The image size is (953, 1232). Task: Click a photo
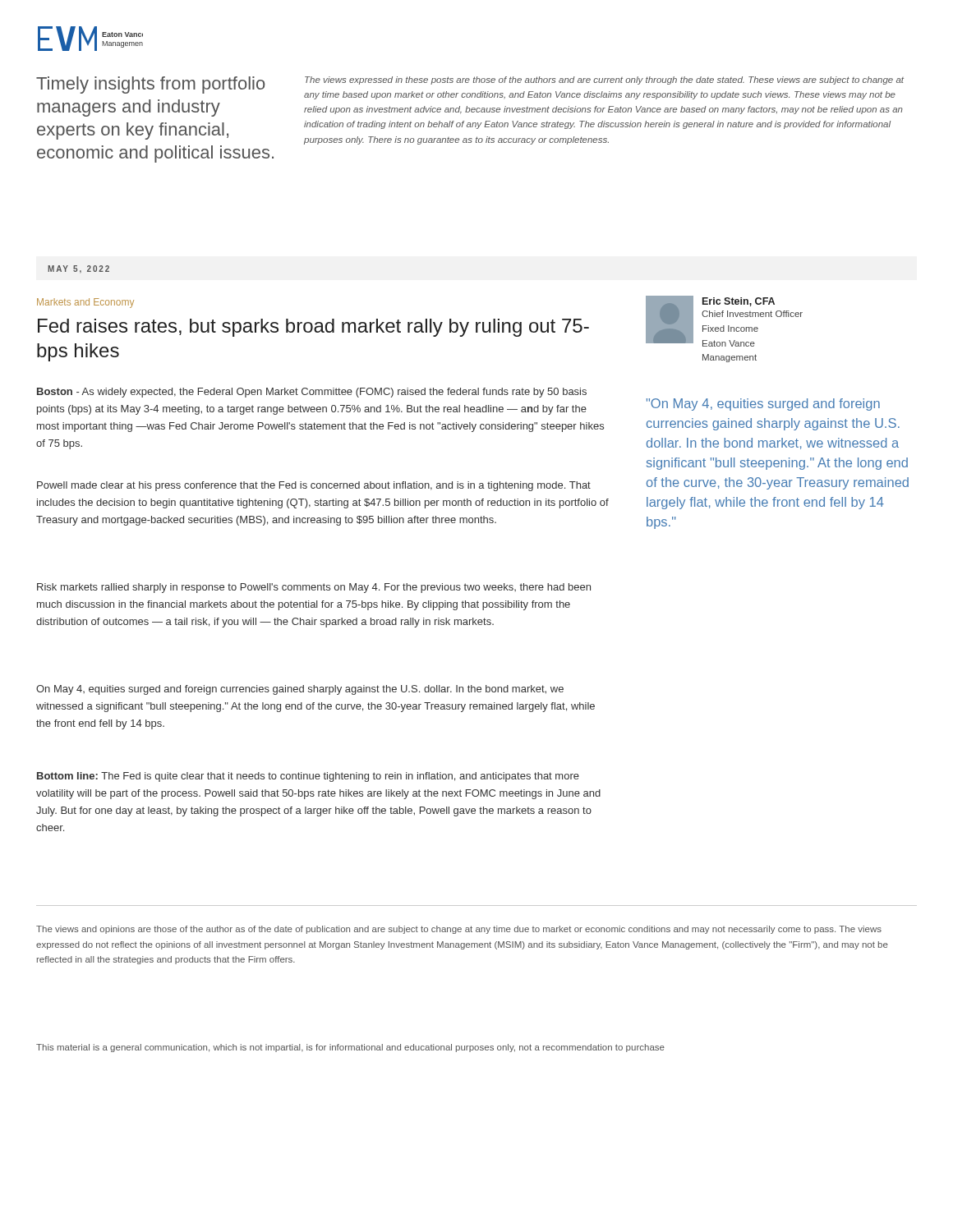[670, 320]
